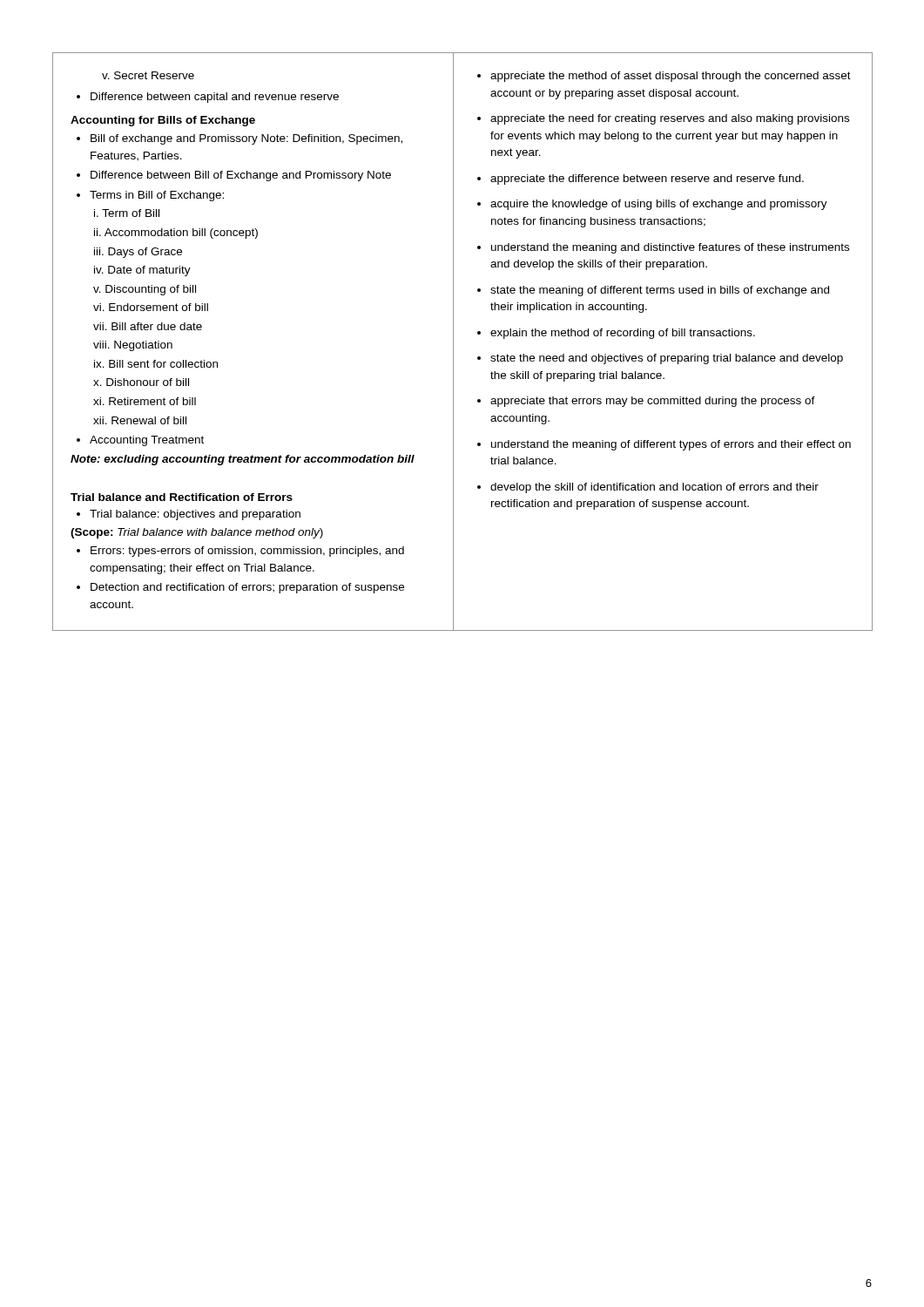Viewport: 924px width, 1307px height.
Task: Find the element starting "appreciate the difference between reserve and reserve fund."
Action: point(647,178)
